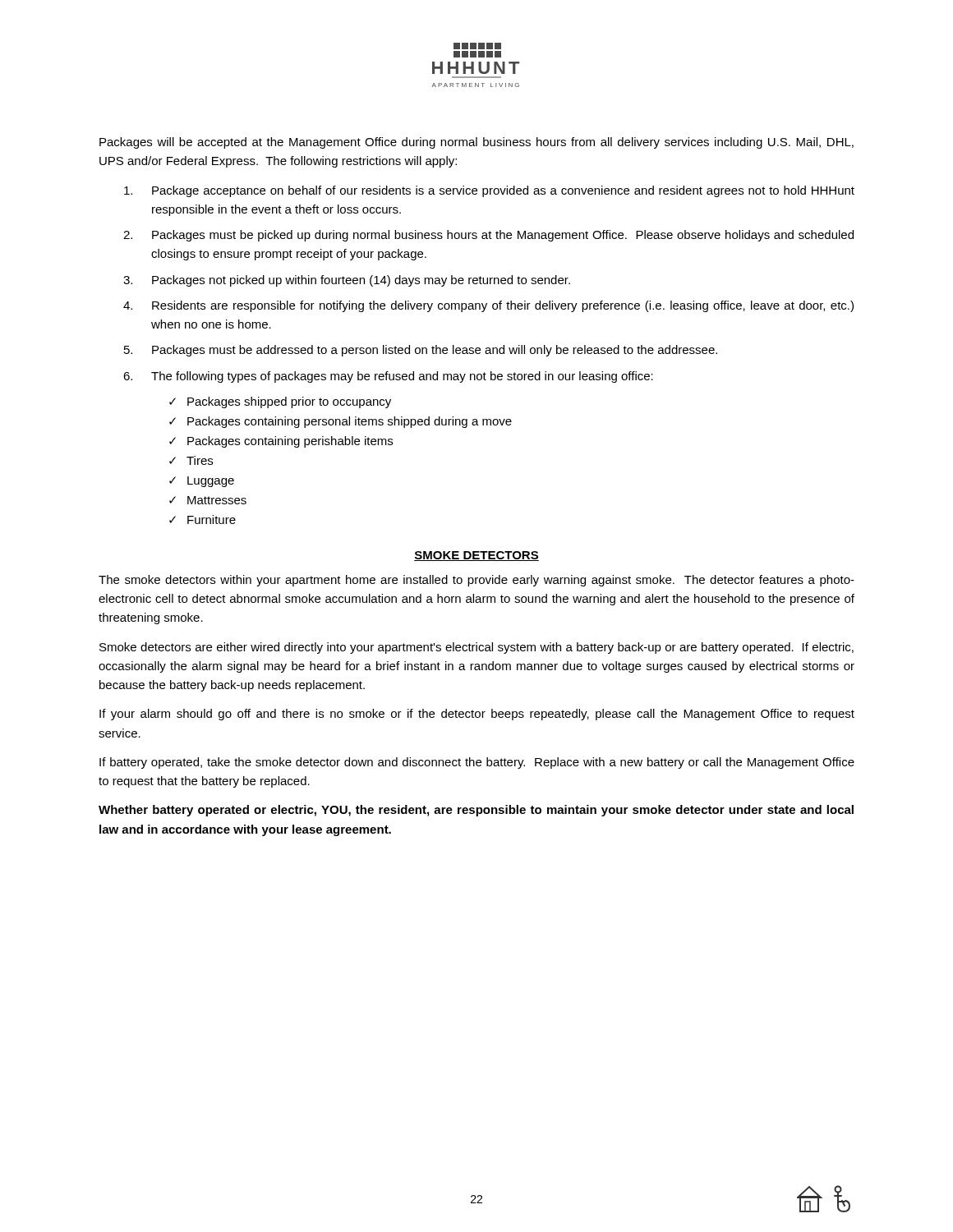
Task: Point to the region starting "Package acceptance on behalf of our residents is"
Action: [x=503, y=199]
